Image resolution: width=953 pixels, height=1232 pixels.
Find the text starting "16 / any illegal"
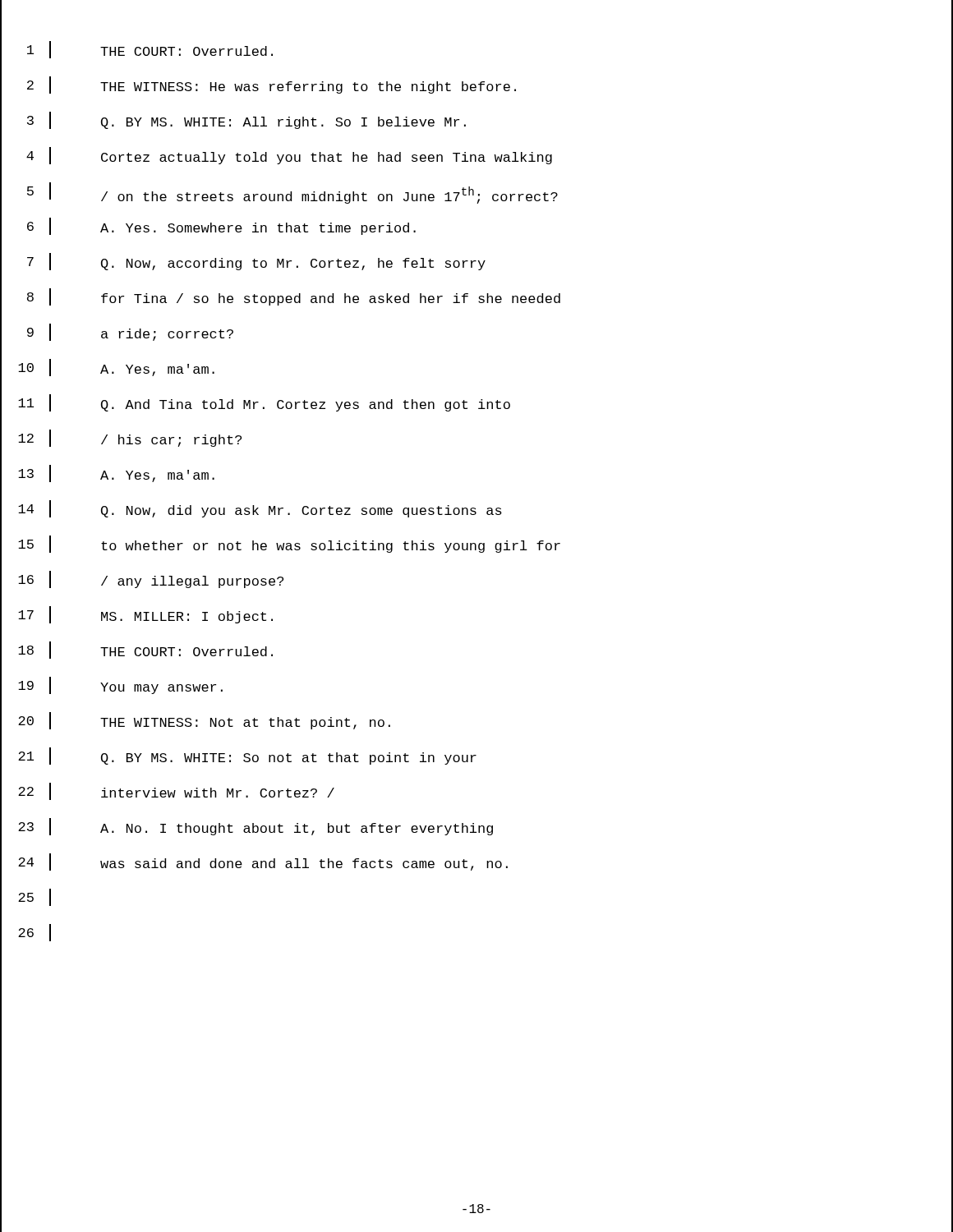click(50, 581)
